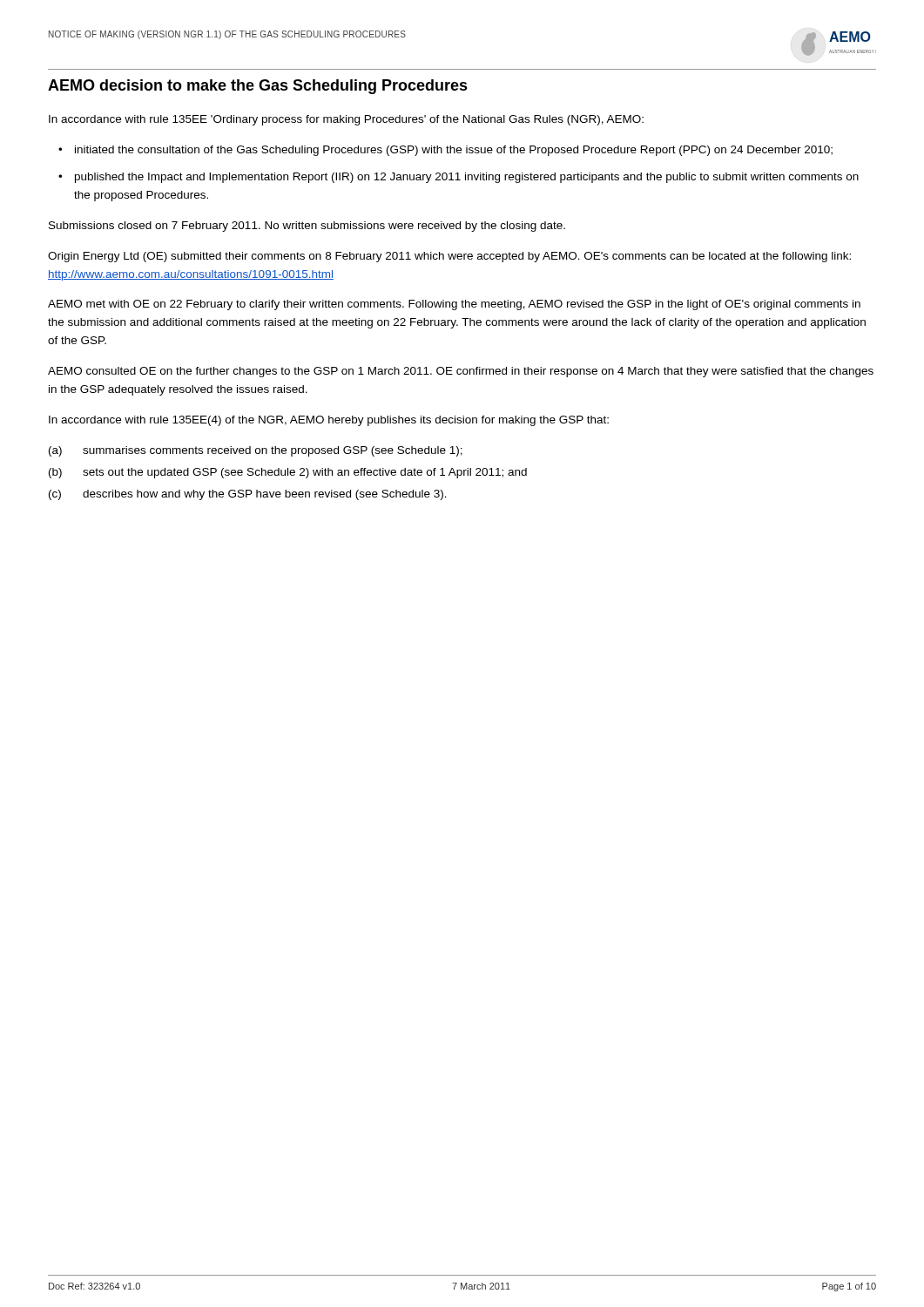Navigate to the element starting "AEMO consulted OE on the further changes"
Screen dimensions: 1307x924
(x=461, y=380)
